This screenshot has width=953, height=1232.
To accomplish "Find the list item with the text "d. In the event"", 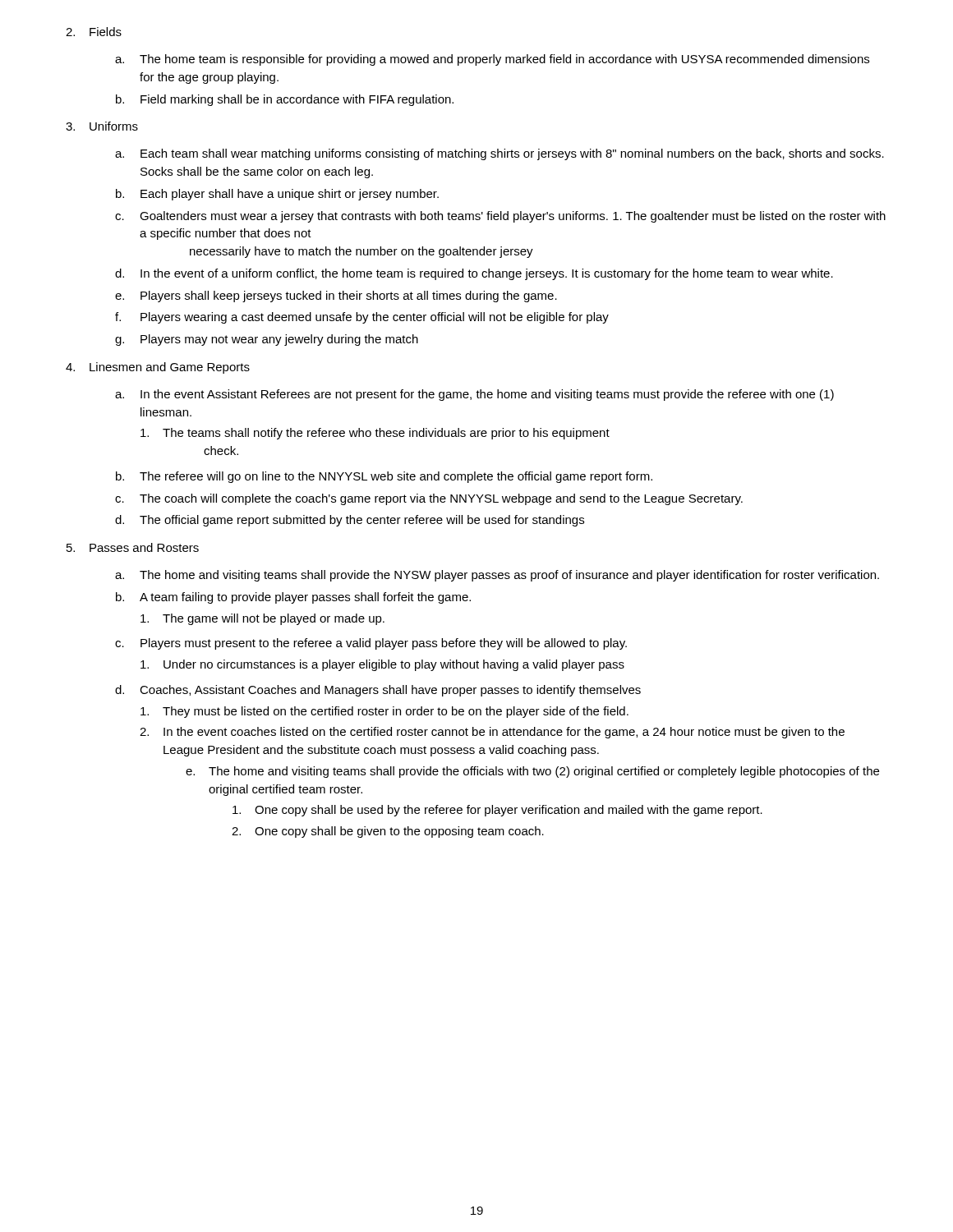I will [501, 273].
